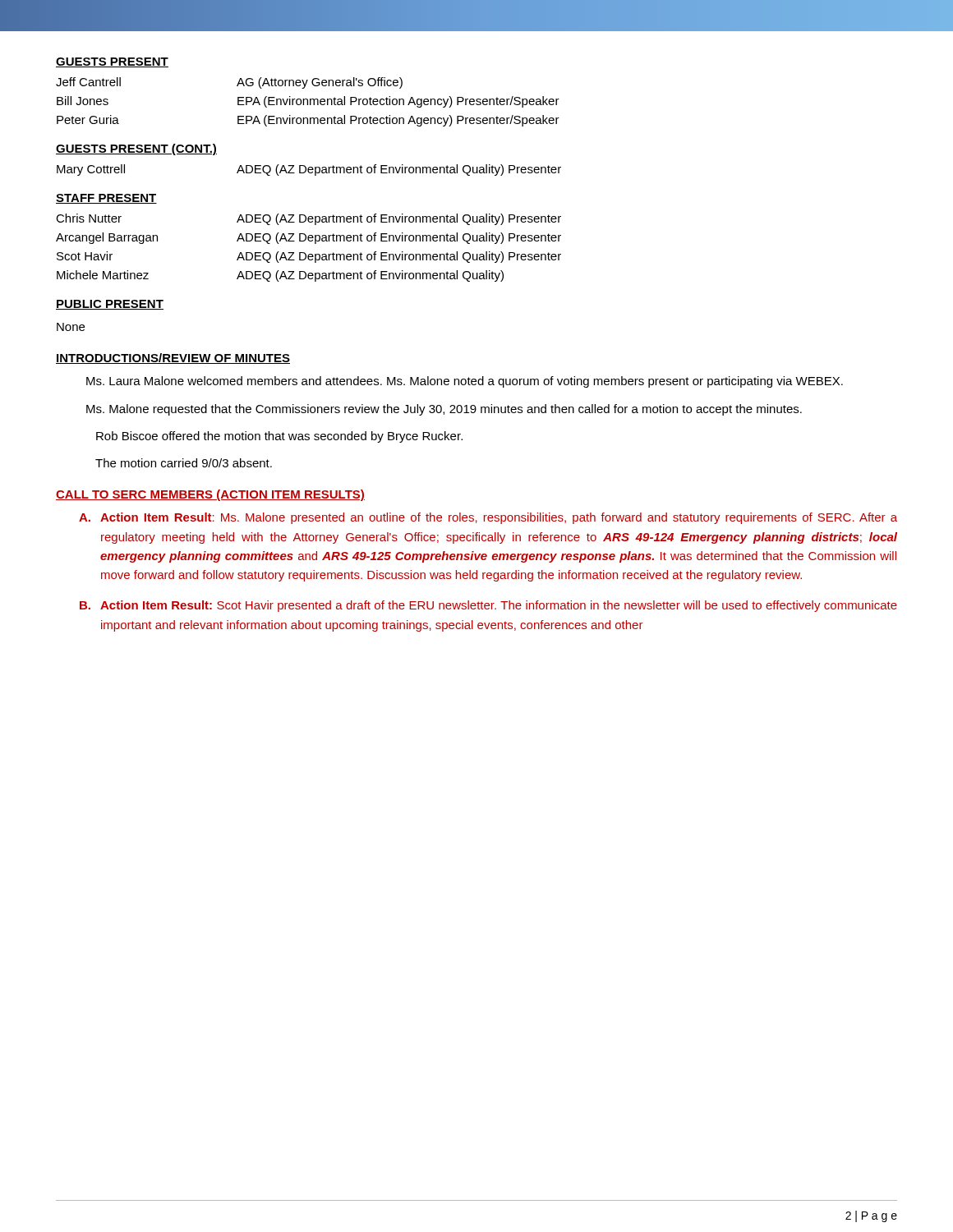Where is the passage that starts "The motion carried 9/0/3"?
This screenshot has width=953, height=1232.
(184, 463)
